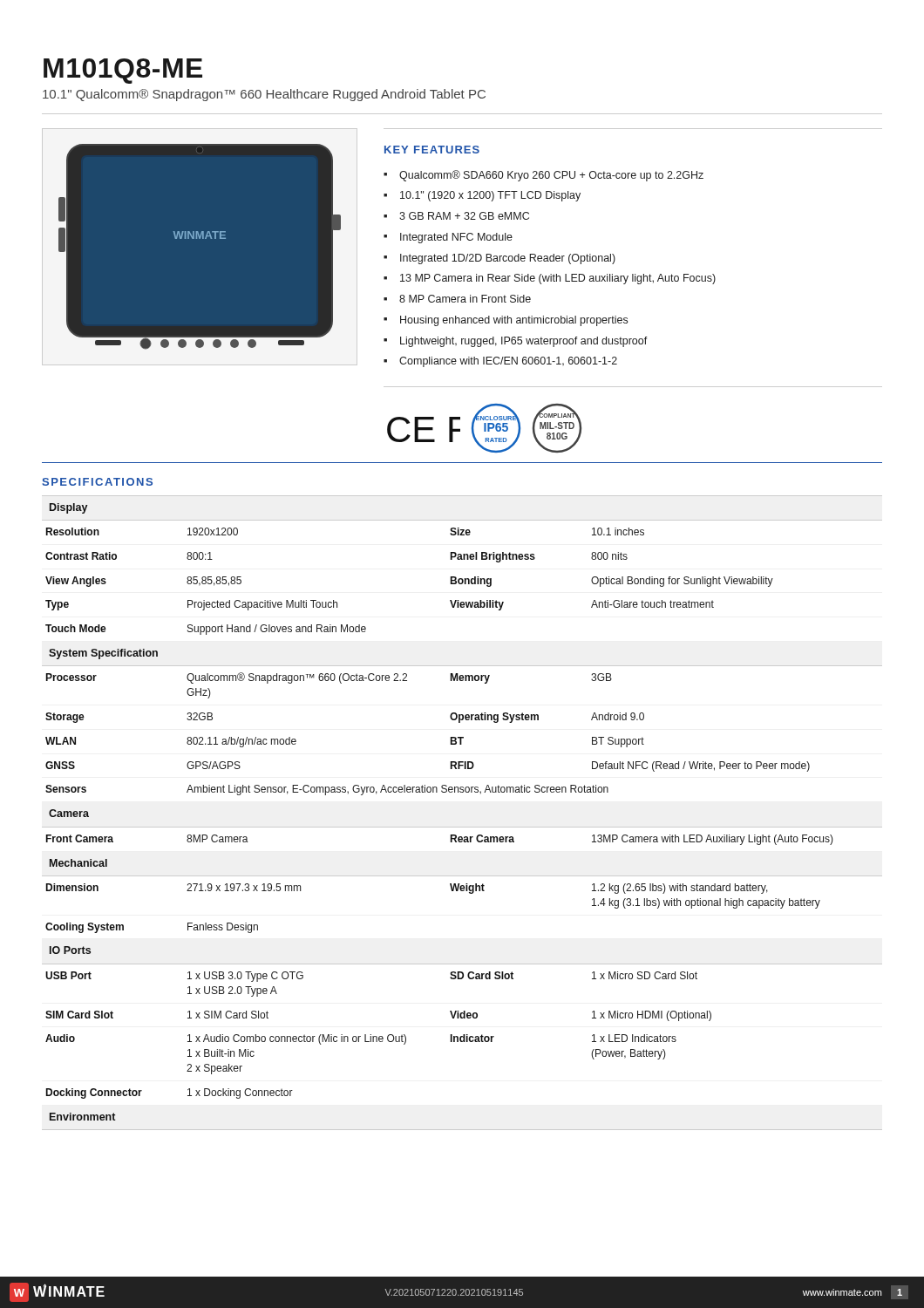Point to the block beginning "13 MP Camera in Rear Side"

(557, 278)
